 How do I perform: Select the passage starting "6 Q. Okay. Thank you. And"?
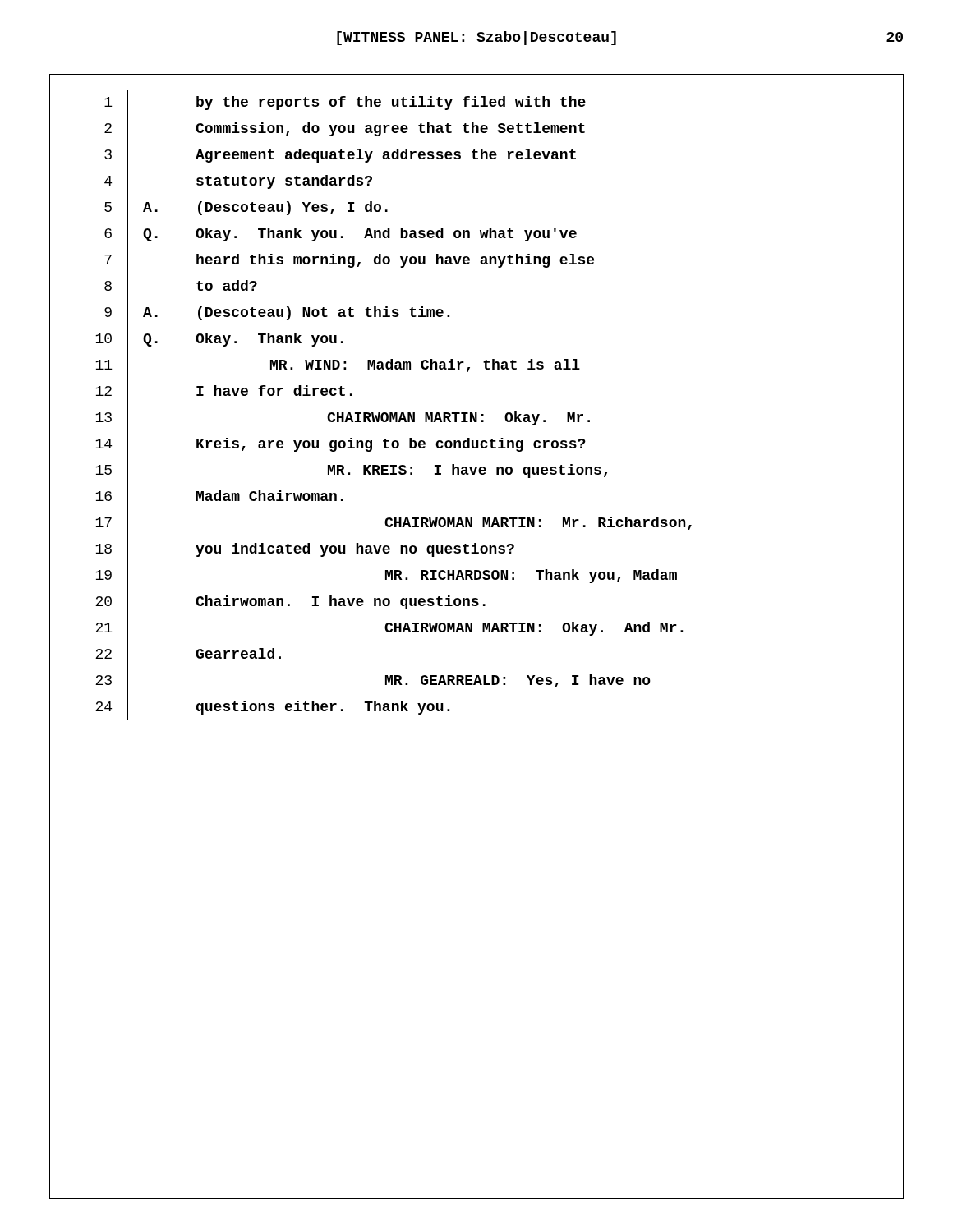[x=476, y=234]
